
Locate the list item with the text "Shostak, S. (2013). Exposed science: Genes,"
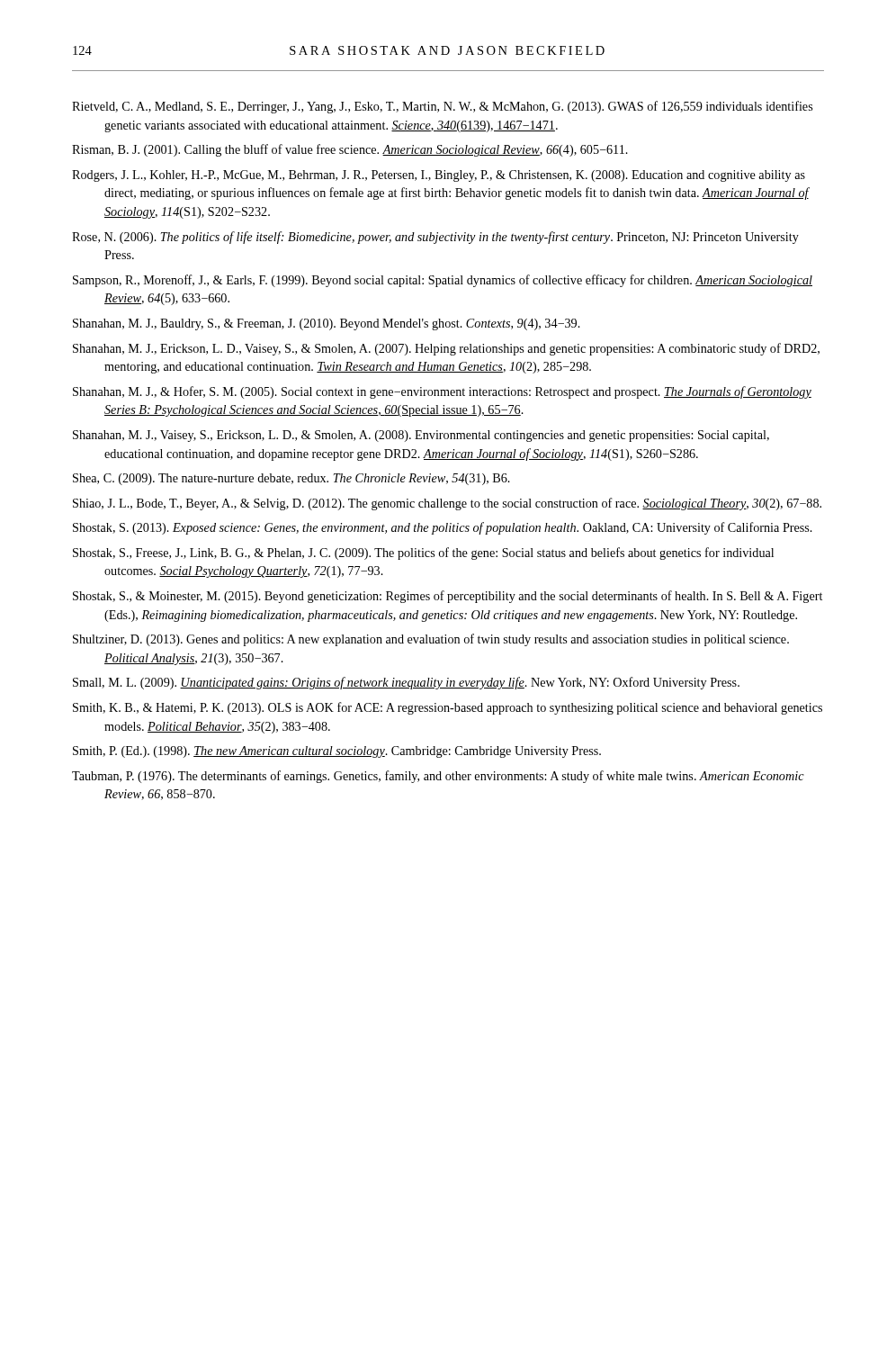pyautogui.click(x=442, y=528)
